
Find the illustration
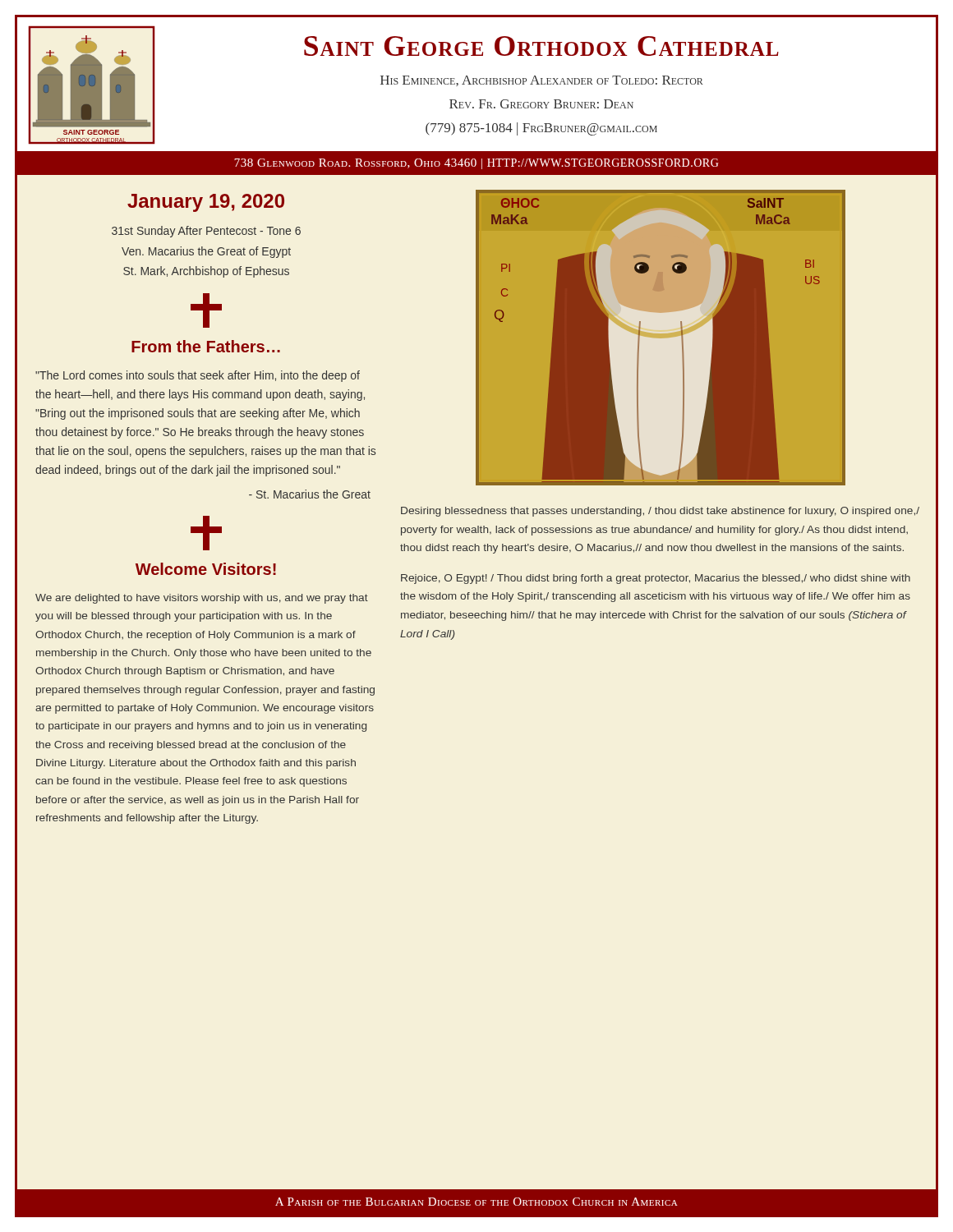(661, 339)
